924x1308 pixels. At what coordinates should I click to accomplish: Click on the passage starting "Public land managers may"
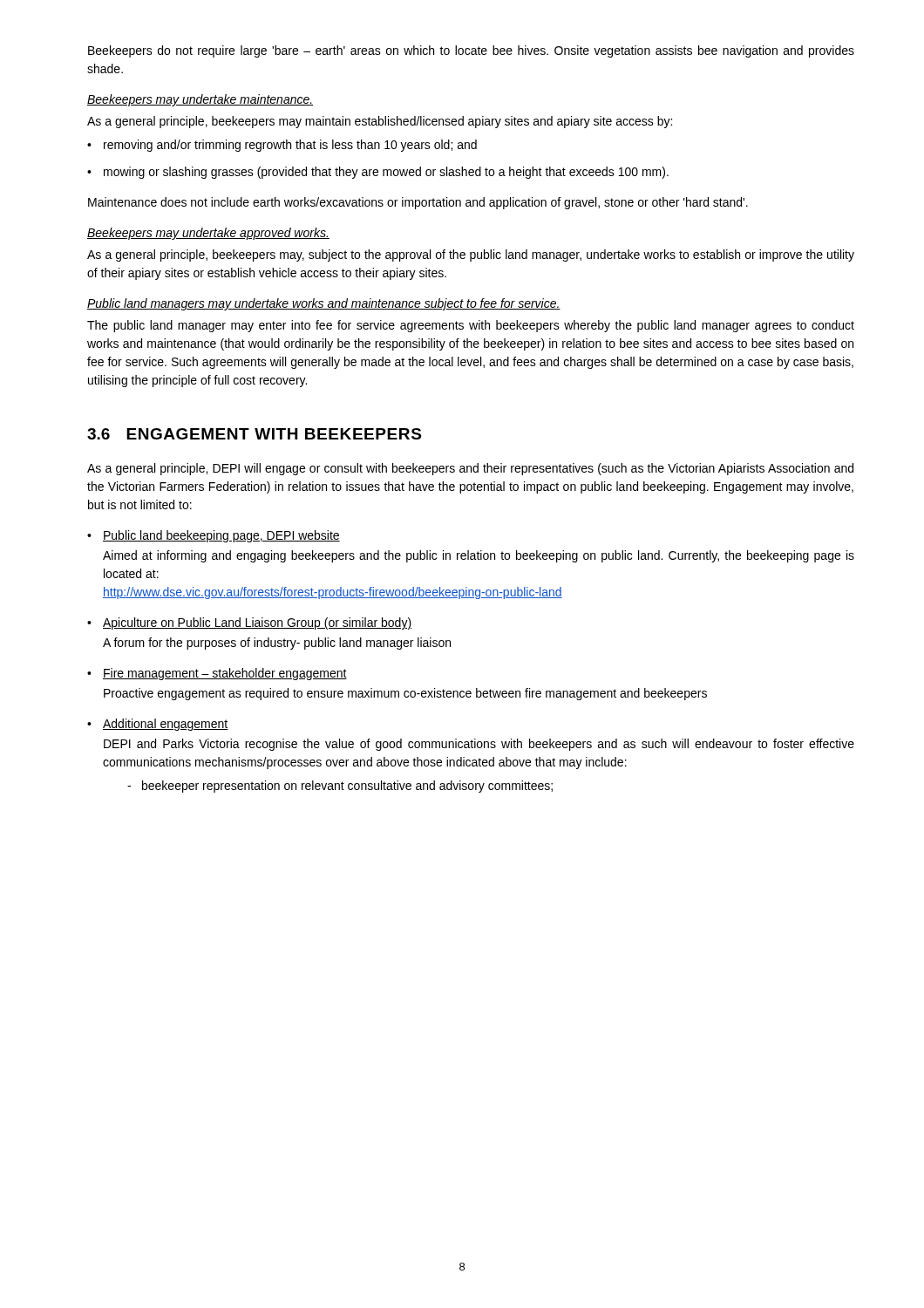(471, 304)
